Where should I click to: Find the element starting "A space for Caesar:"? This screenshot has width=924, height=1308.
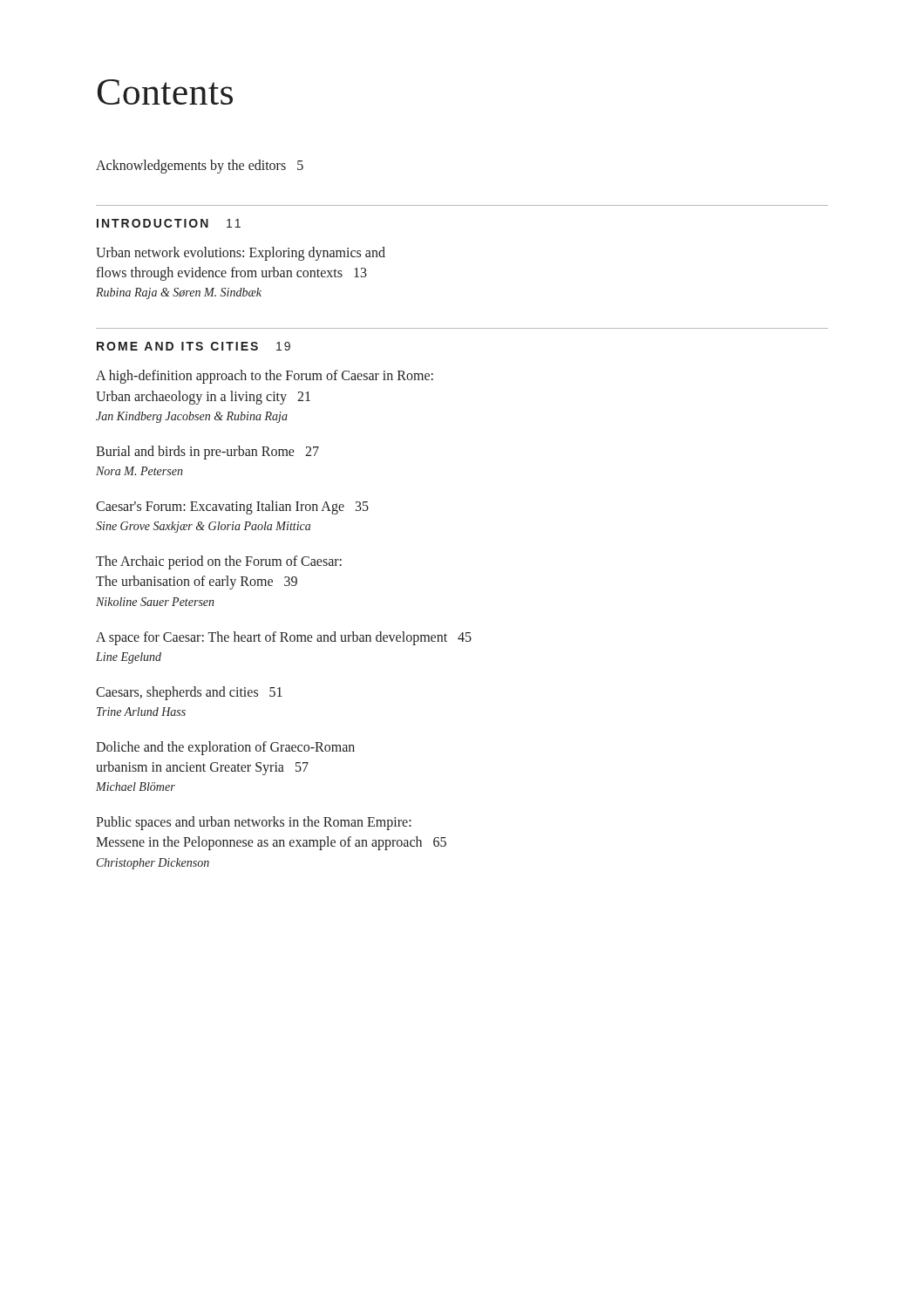(x=284, y=637)
